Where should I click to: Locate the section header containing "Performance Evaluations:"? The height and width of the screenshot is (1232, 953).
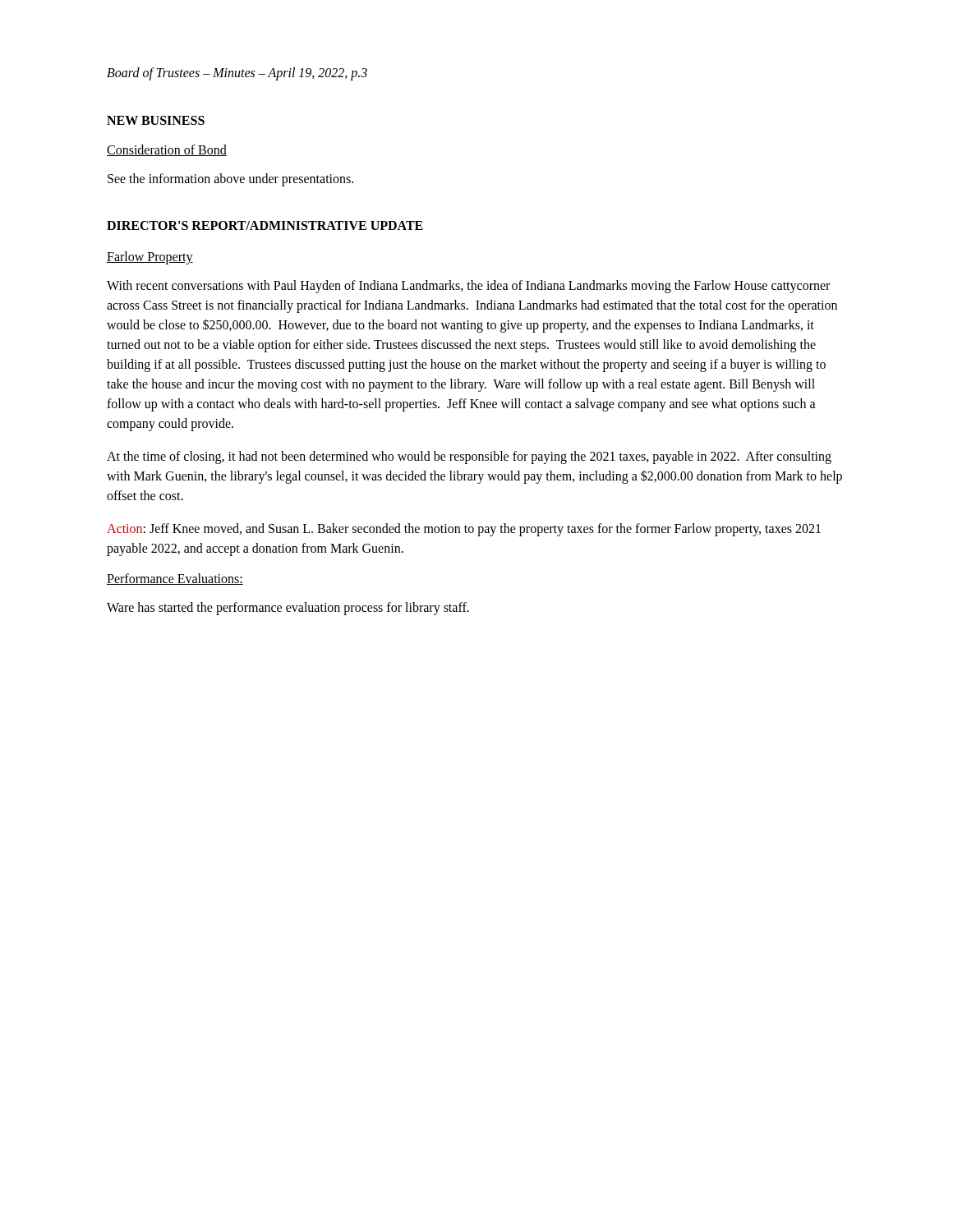coord(175,579)
